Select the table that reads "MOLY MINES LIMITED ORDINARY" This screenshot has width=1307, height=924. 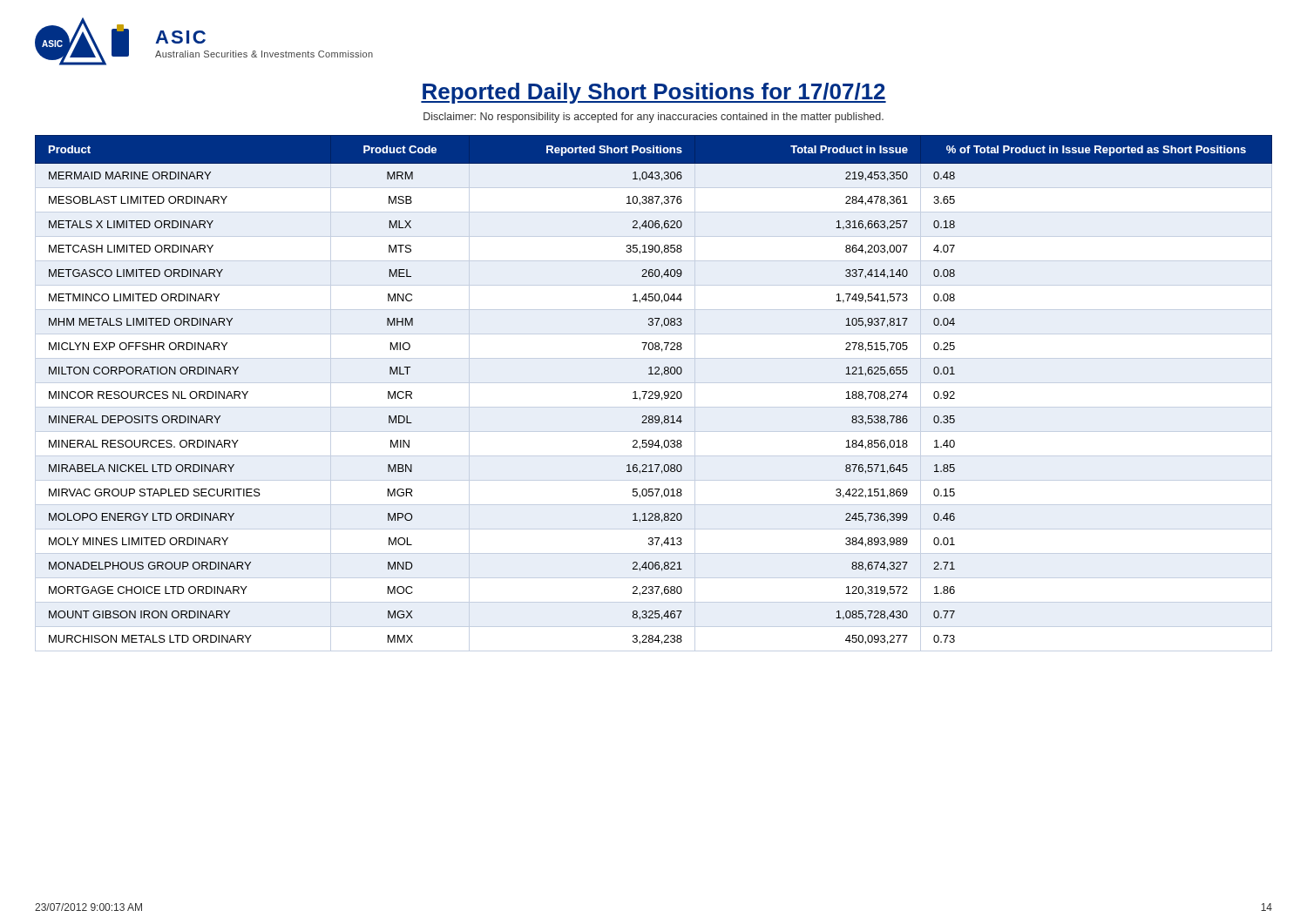[x=654, y=393]
